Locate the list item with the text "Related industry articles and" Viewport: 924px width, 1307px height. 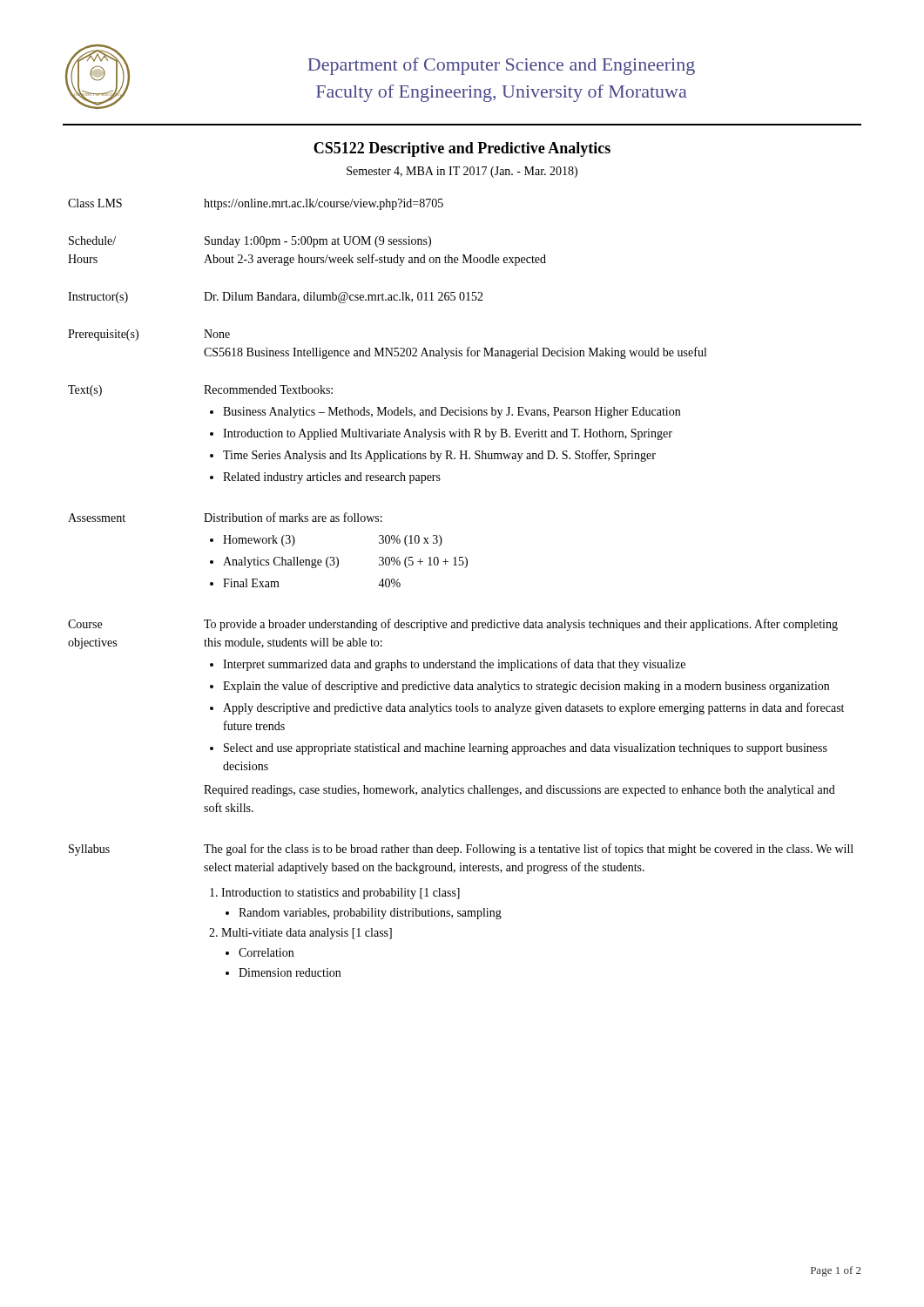coord(332,477)
